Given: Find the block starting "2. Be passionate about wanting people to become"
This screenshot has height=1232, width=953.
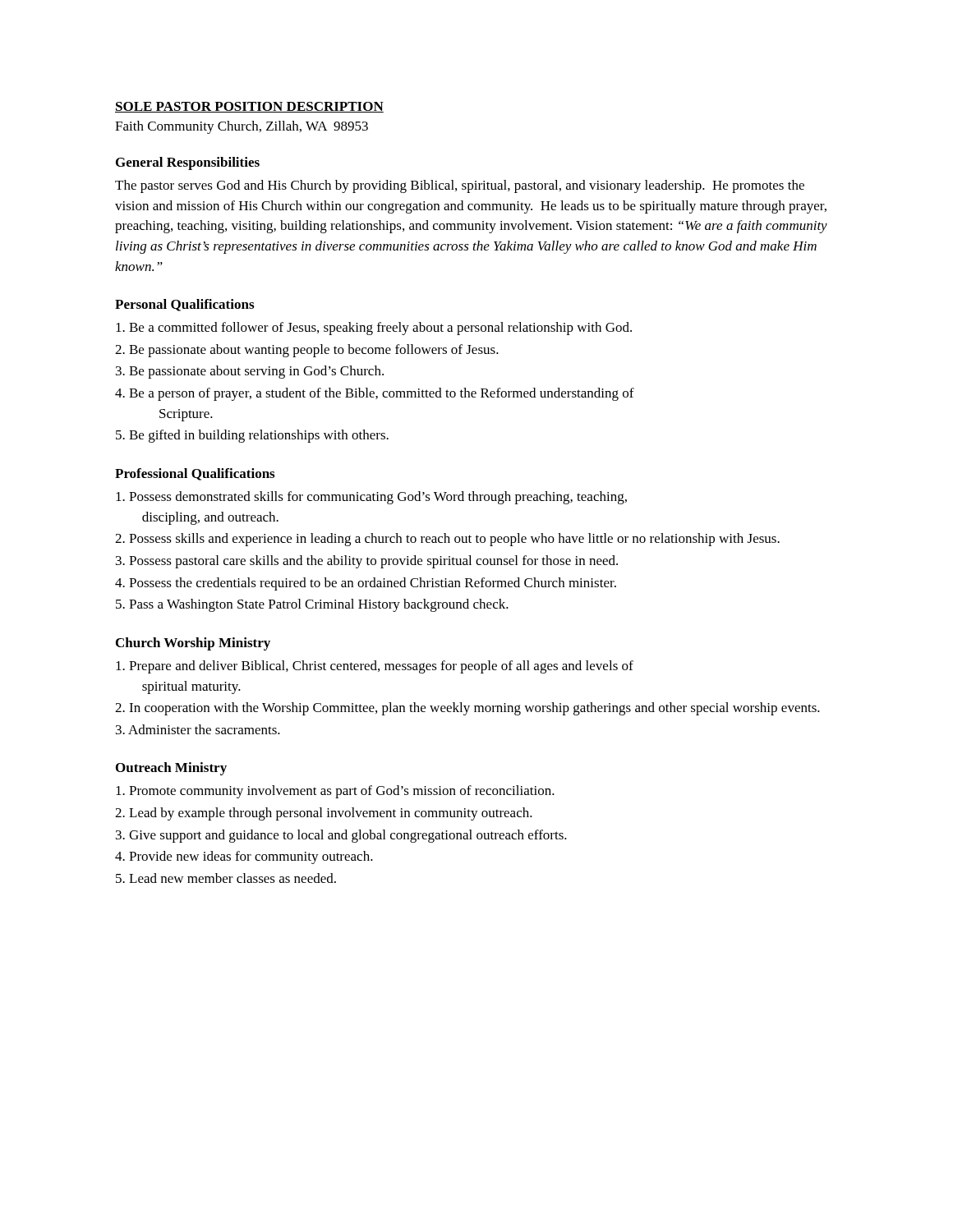Looking at the screenshot, I should pos(307,349).
